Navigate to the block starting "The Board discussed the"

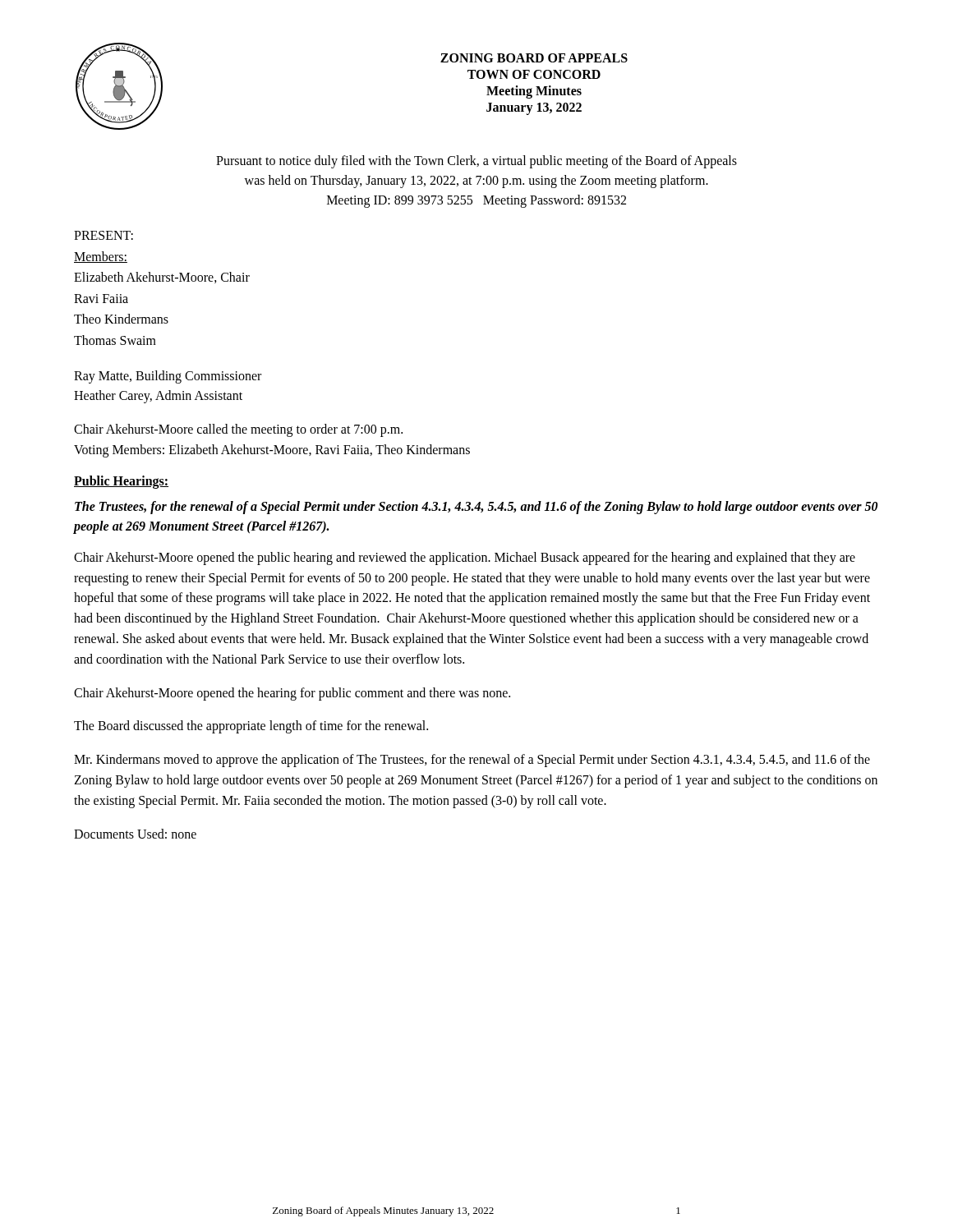[x=252, y=726]
